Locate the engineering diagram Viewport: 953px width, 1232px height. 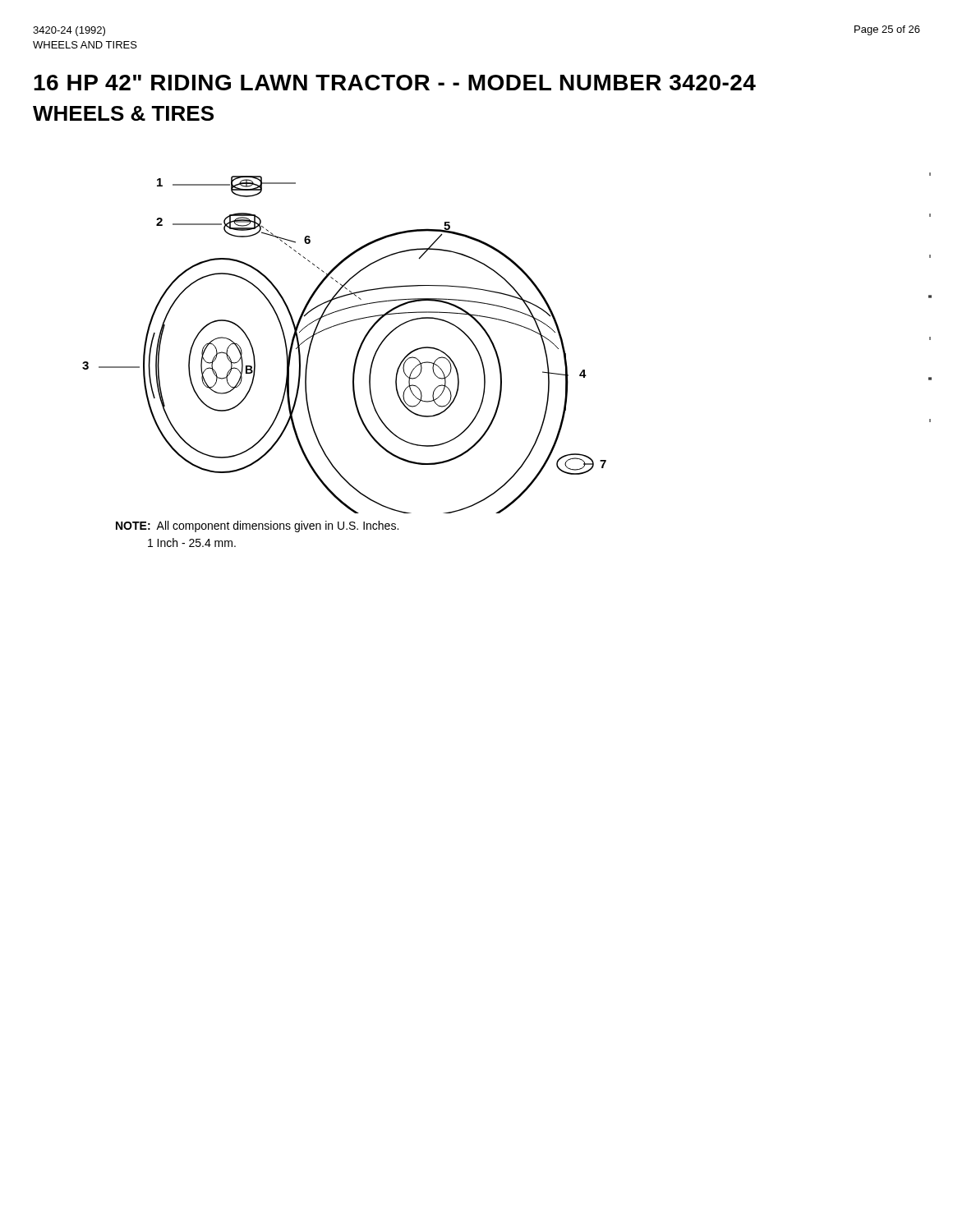(353, 326)
